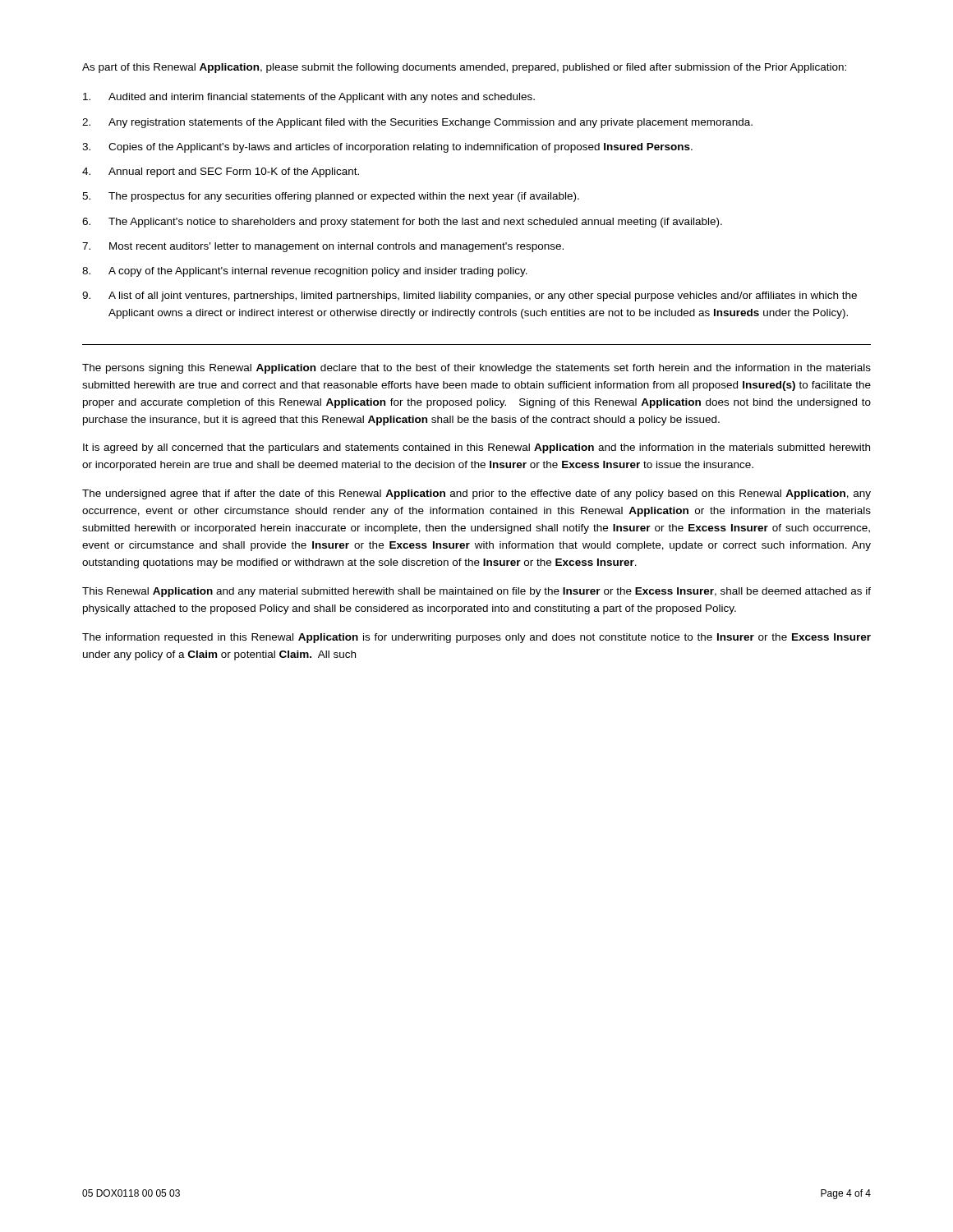This screenshot has width=953, height=1232.
Task: Locate the text block starting "As part of"
Action: 465,67
